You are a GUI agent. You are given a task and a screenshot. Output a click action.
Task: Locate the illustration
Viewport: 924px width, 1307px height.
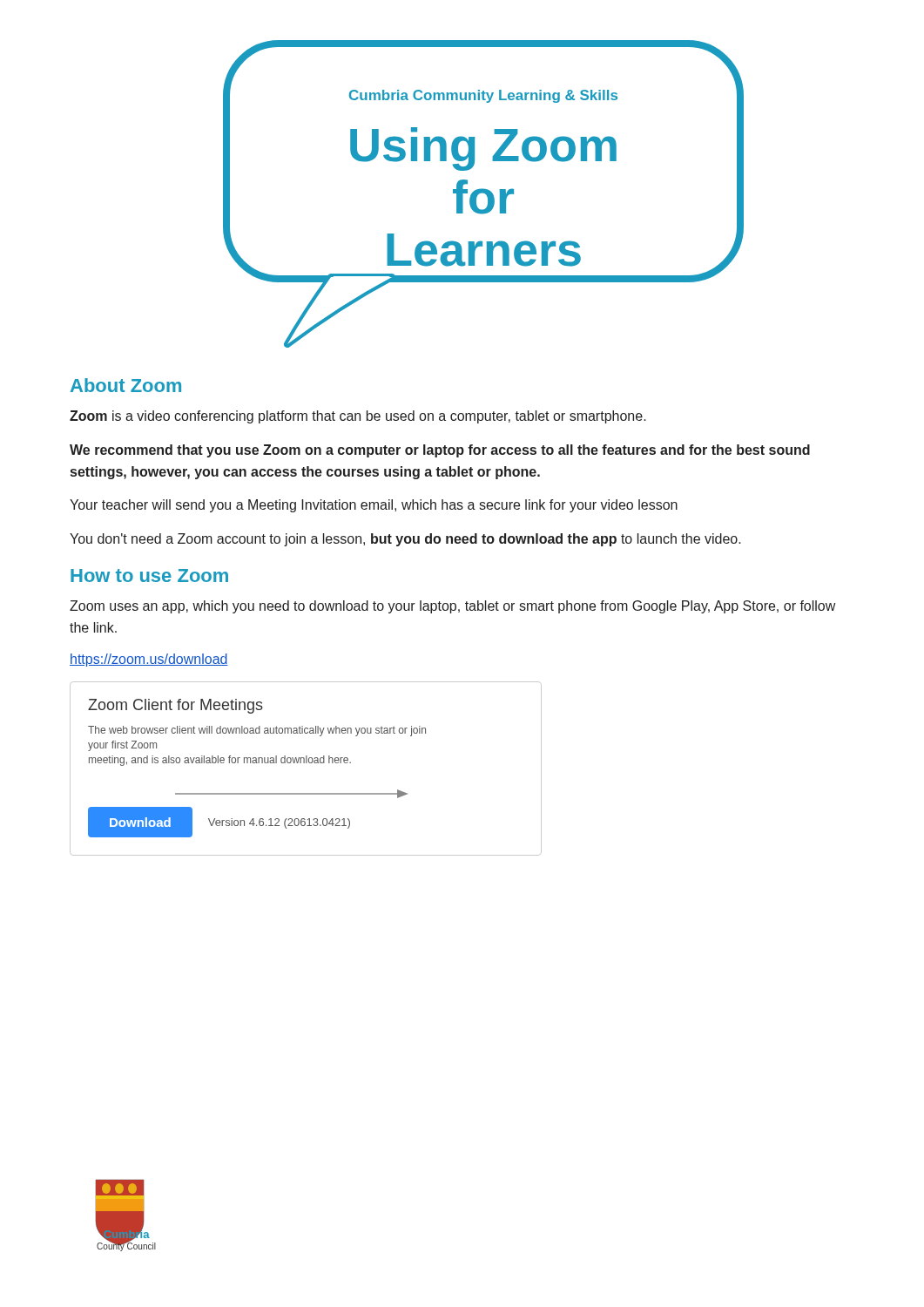pyautogui.click(x=488, y=192)
